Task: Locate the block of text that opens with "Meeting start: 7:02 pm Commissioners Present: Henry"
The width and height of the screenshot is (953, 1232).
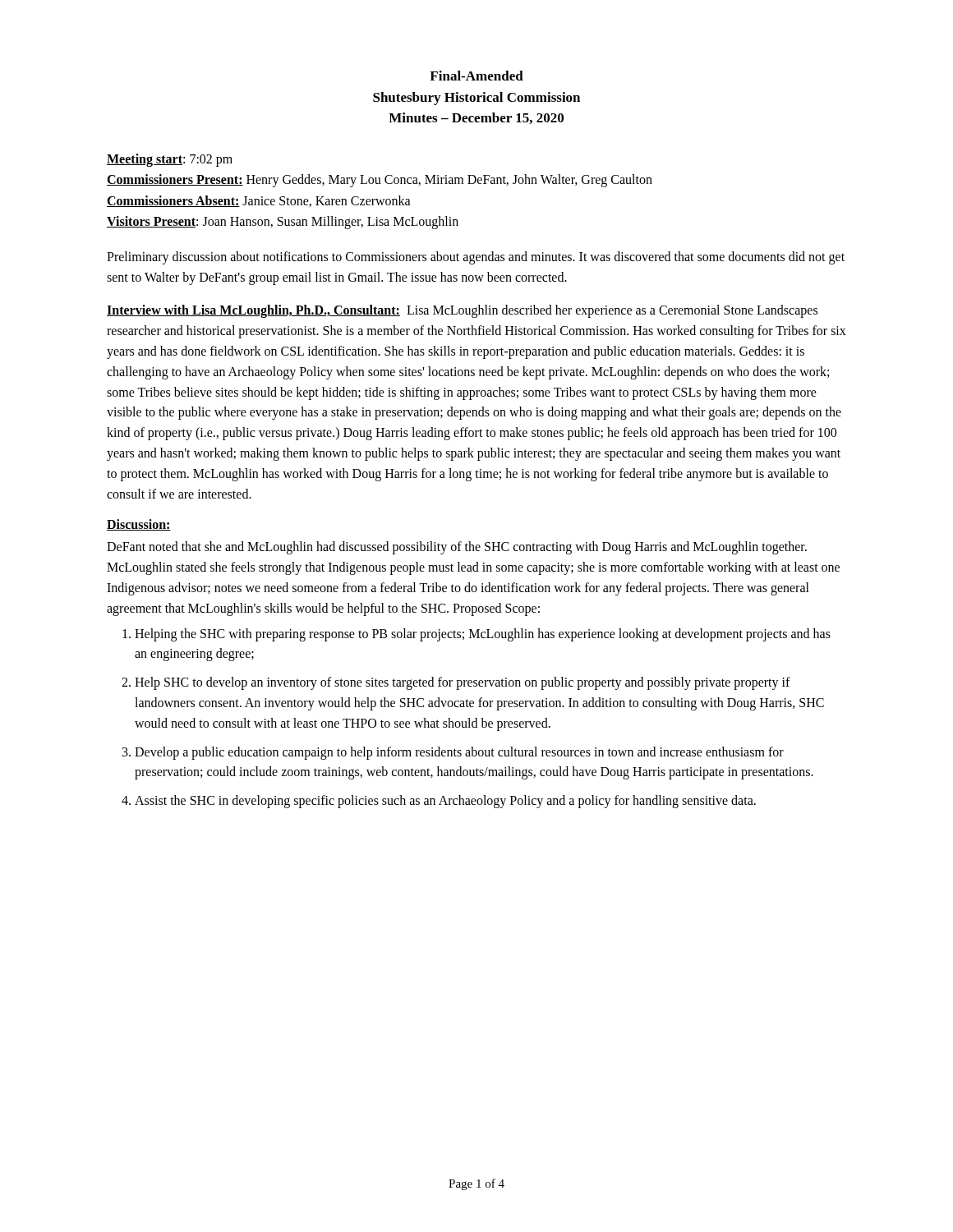Action: [x=476, y=190]
